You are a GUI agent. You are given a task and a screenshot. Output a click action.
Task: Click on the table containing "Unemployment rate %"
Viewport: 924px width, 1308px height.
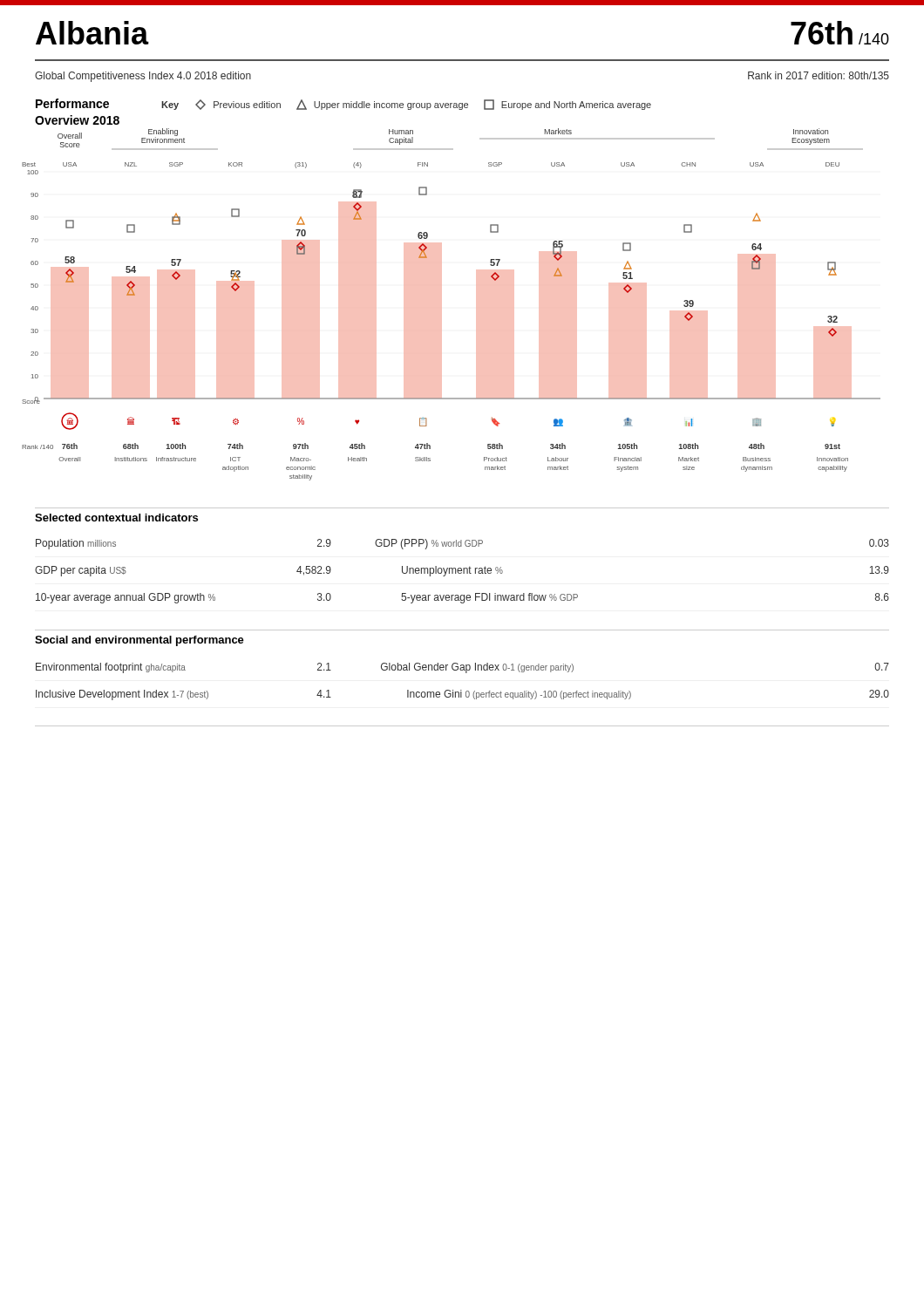(462, 571)
